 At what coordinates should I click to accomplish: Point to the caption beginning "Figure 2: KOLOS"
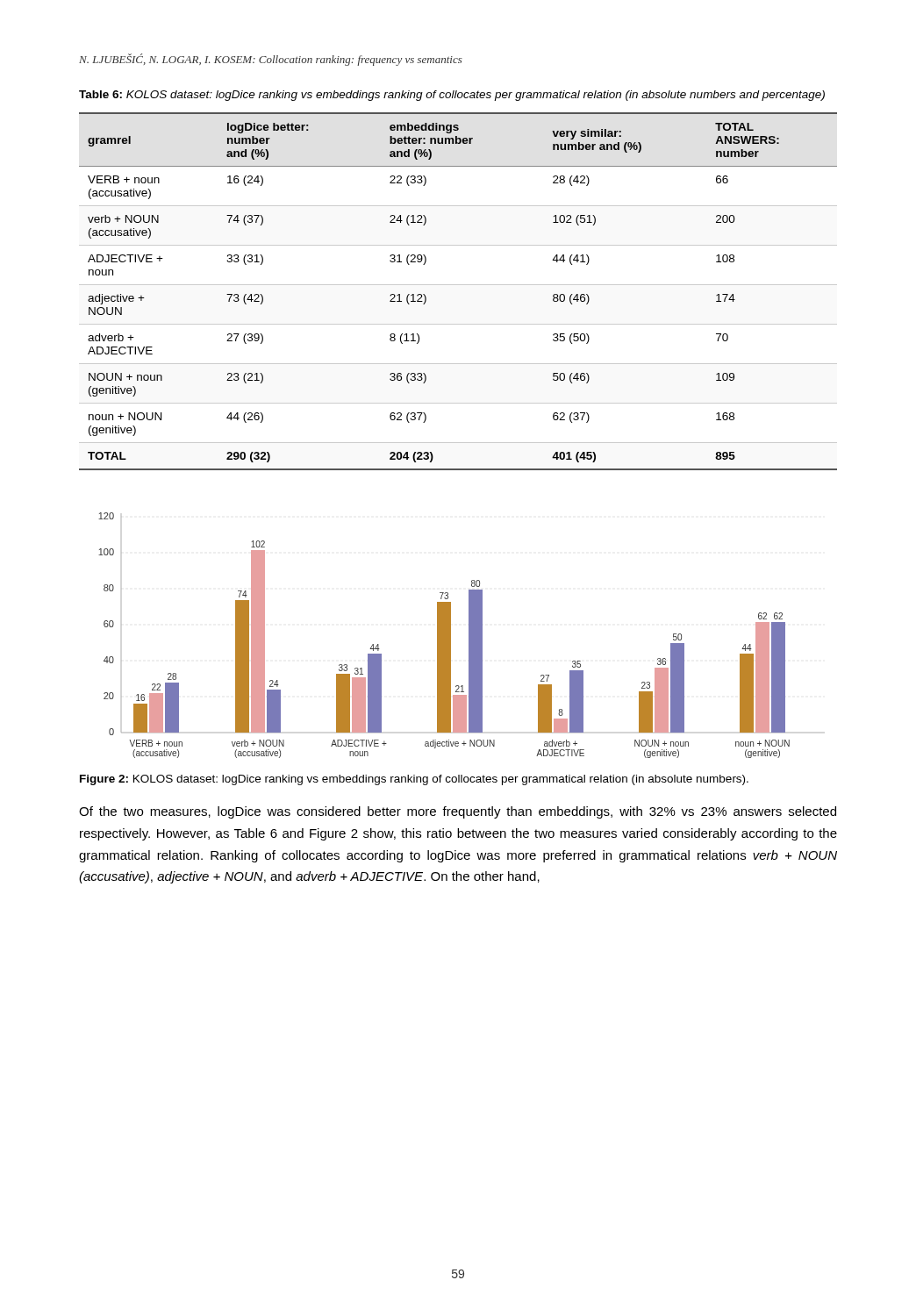point(414,778)
